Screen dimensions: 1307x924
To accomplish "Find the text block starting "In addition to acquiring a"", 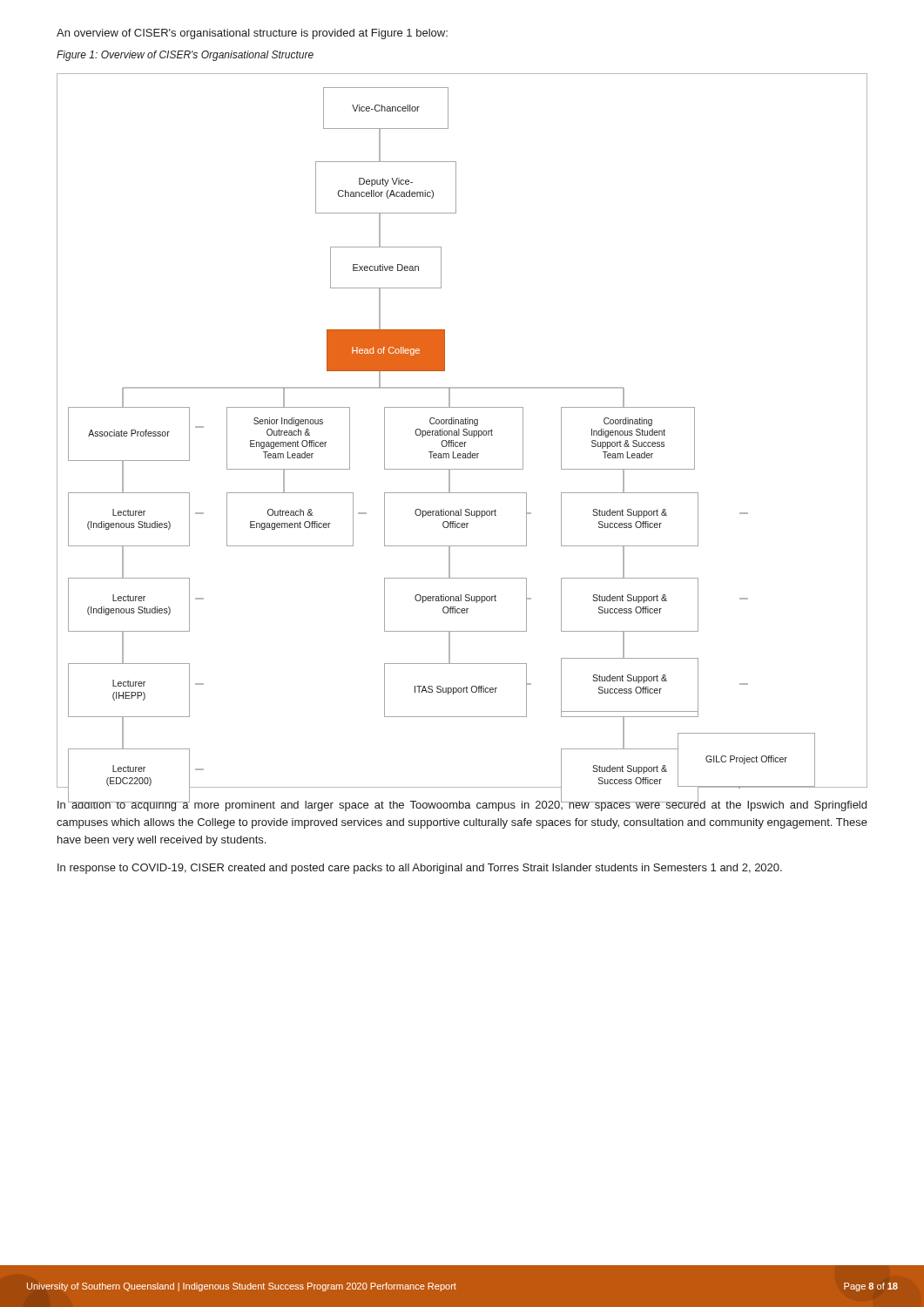I will 462,822.
